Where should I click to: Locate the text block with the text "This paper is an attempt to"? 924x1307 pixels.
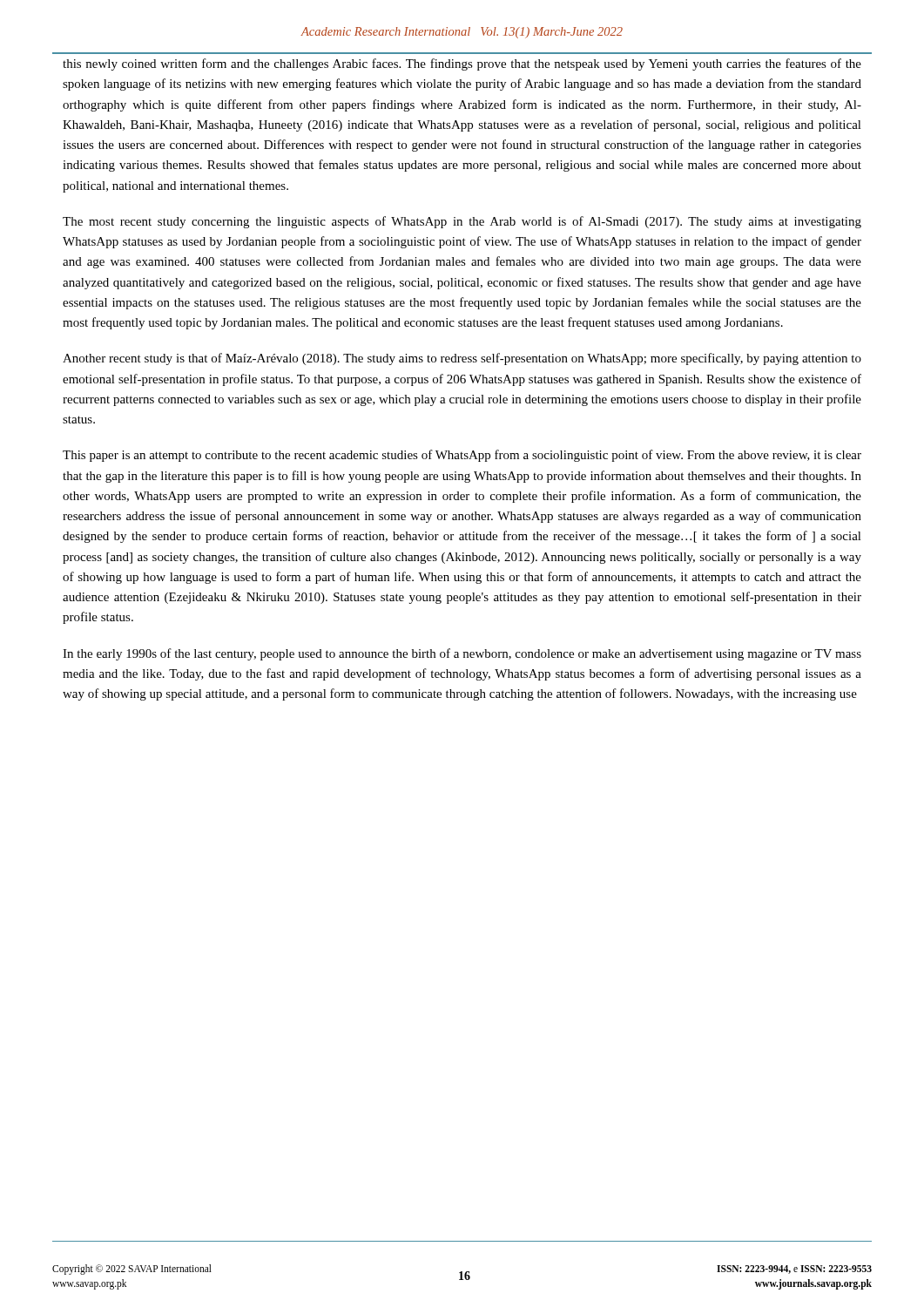462,536
